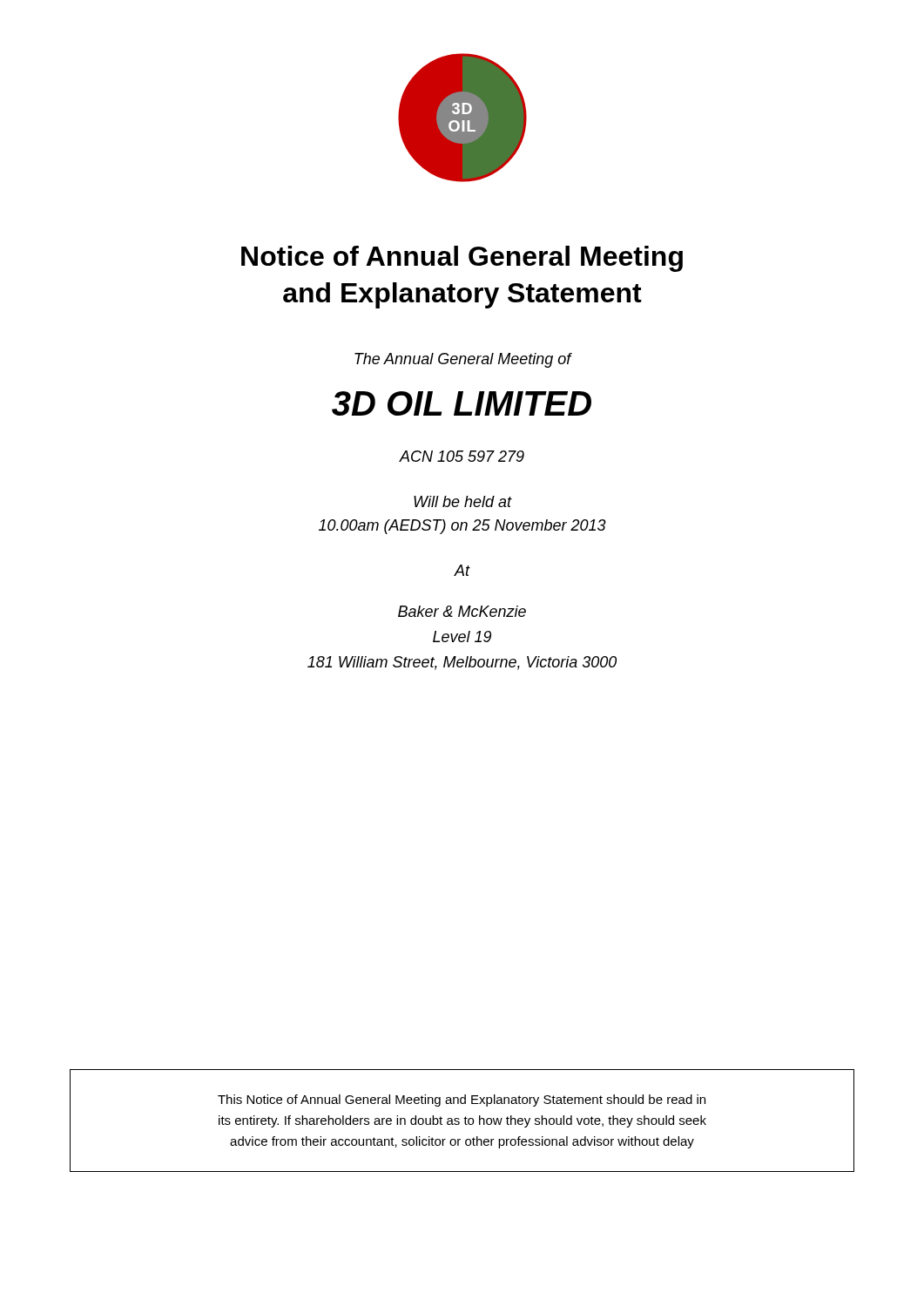Click the passage that begins "The Annual General"
Viewport: 924px width, 1307px height.
point(462,359)
